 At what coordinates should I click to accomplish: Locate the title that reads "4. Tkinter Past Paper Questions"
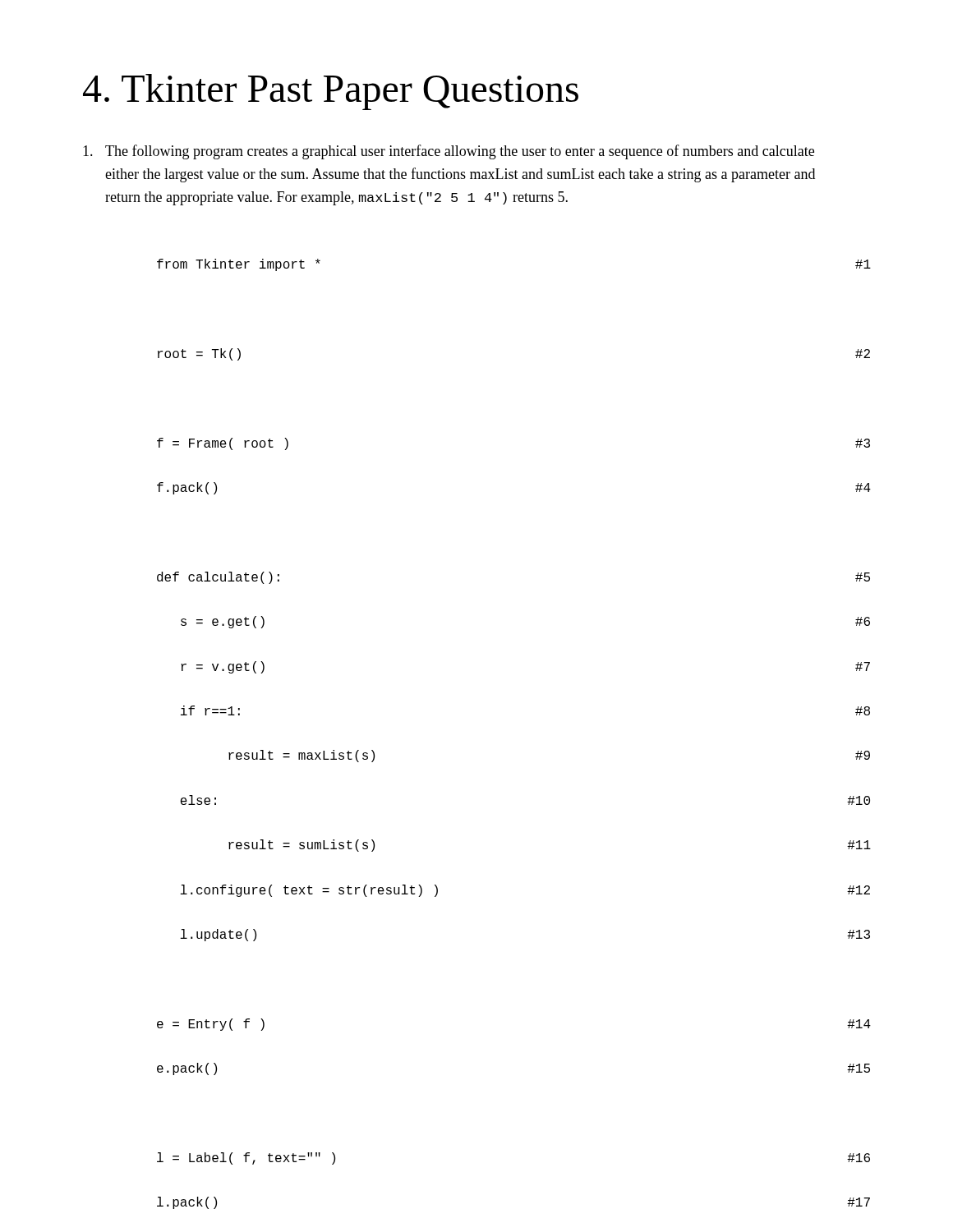coord(476,88)
